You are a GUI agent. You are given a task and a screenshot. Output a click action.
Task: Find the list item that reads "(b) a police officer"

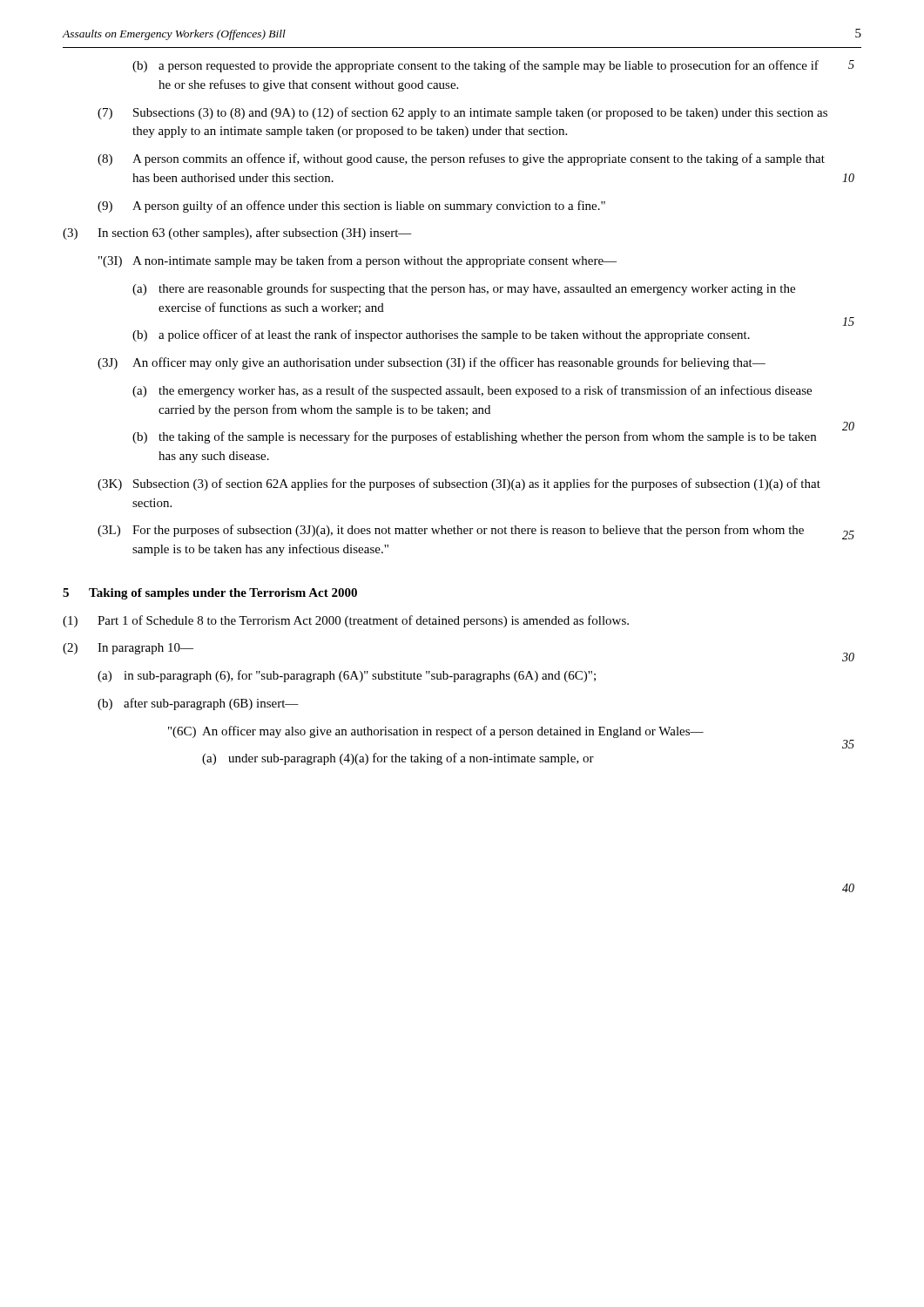(x=480, y=336)
